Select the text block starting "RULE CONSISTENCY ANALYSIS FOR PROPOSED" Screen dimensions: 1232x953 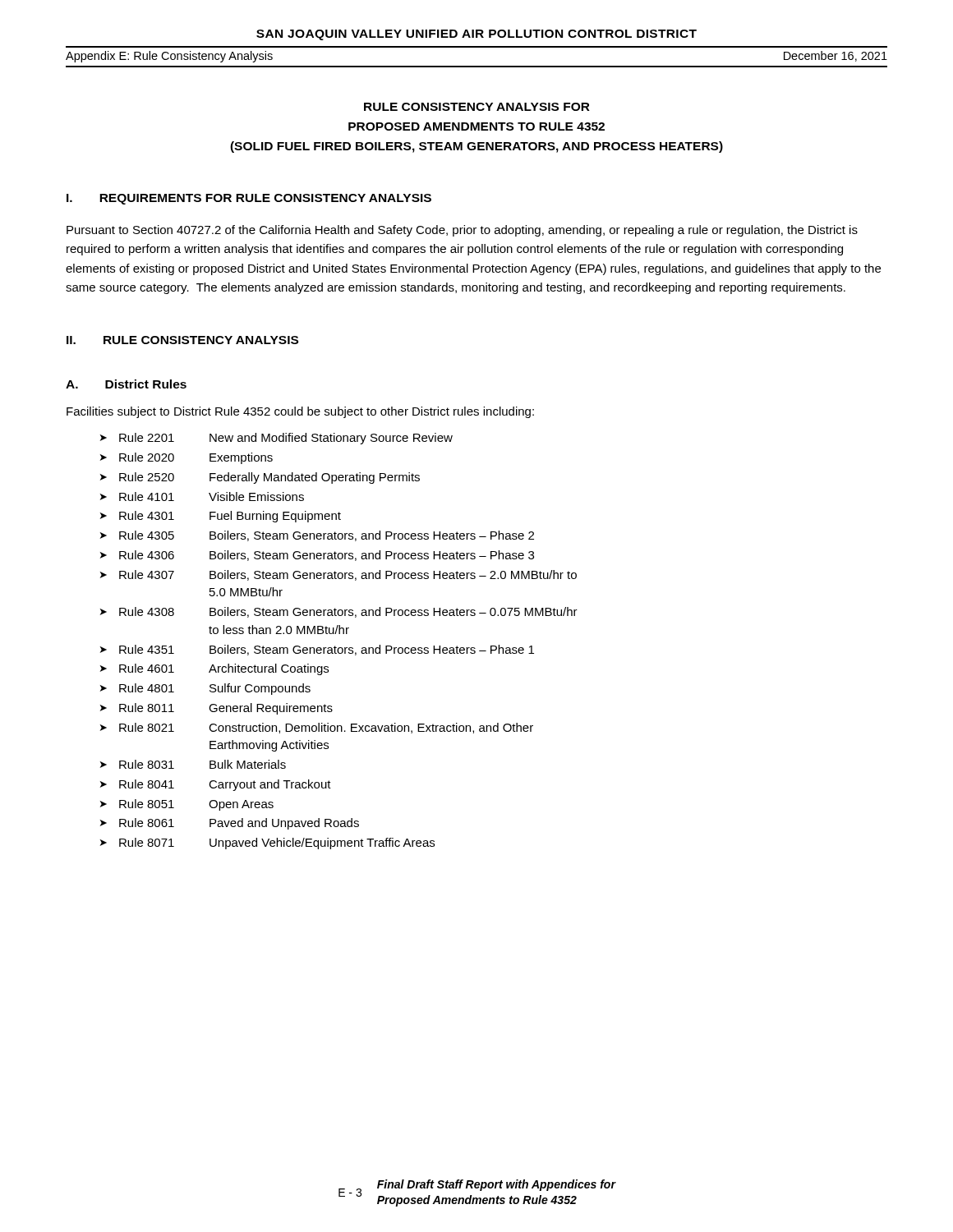[476, 126]
